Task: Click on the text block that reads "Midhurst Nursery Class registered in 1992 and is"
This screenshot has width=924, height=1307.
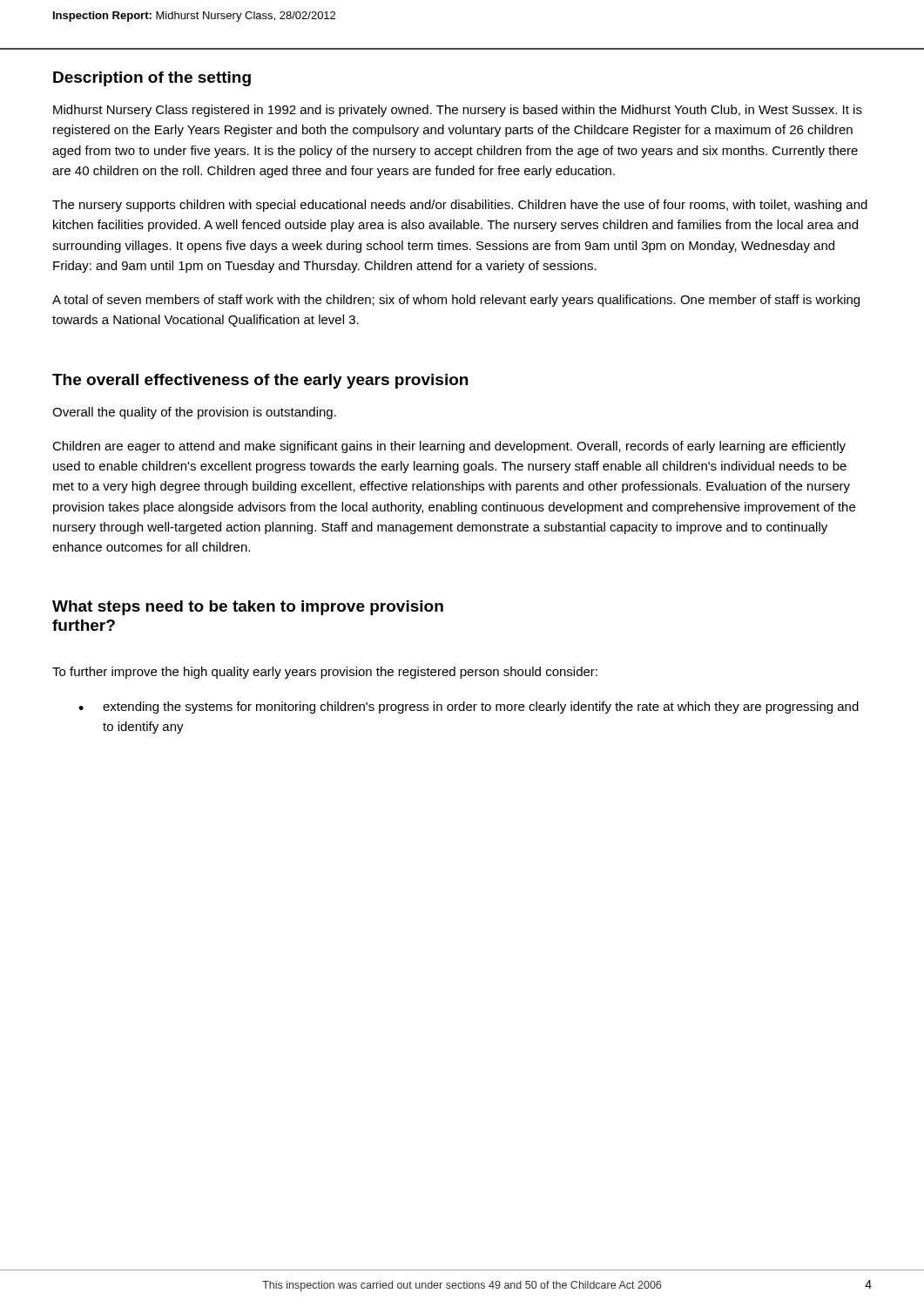Action: tap(457, 140)
